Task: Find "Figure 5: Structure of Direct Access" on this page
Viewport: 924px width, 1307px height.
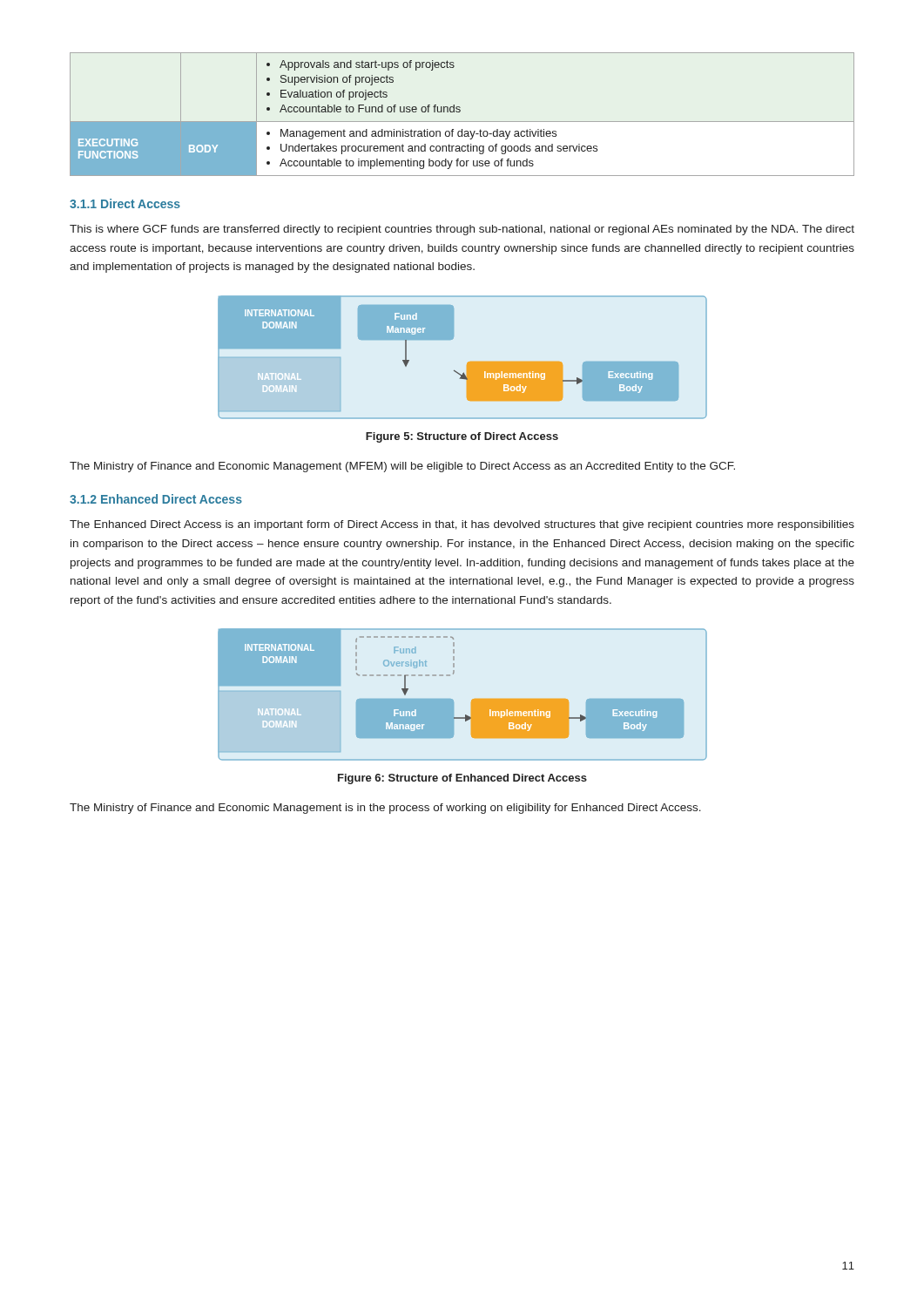Action: 462,436
